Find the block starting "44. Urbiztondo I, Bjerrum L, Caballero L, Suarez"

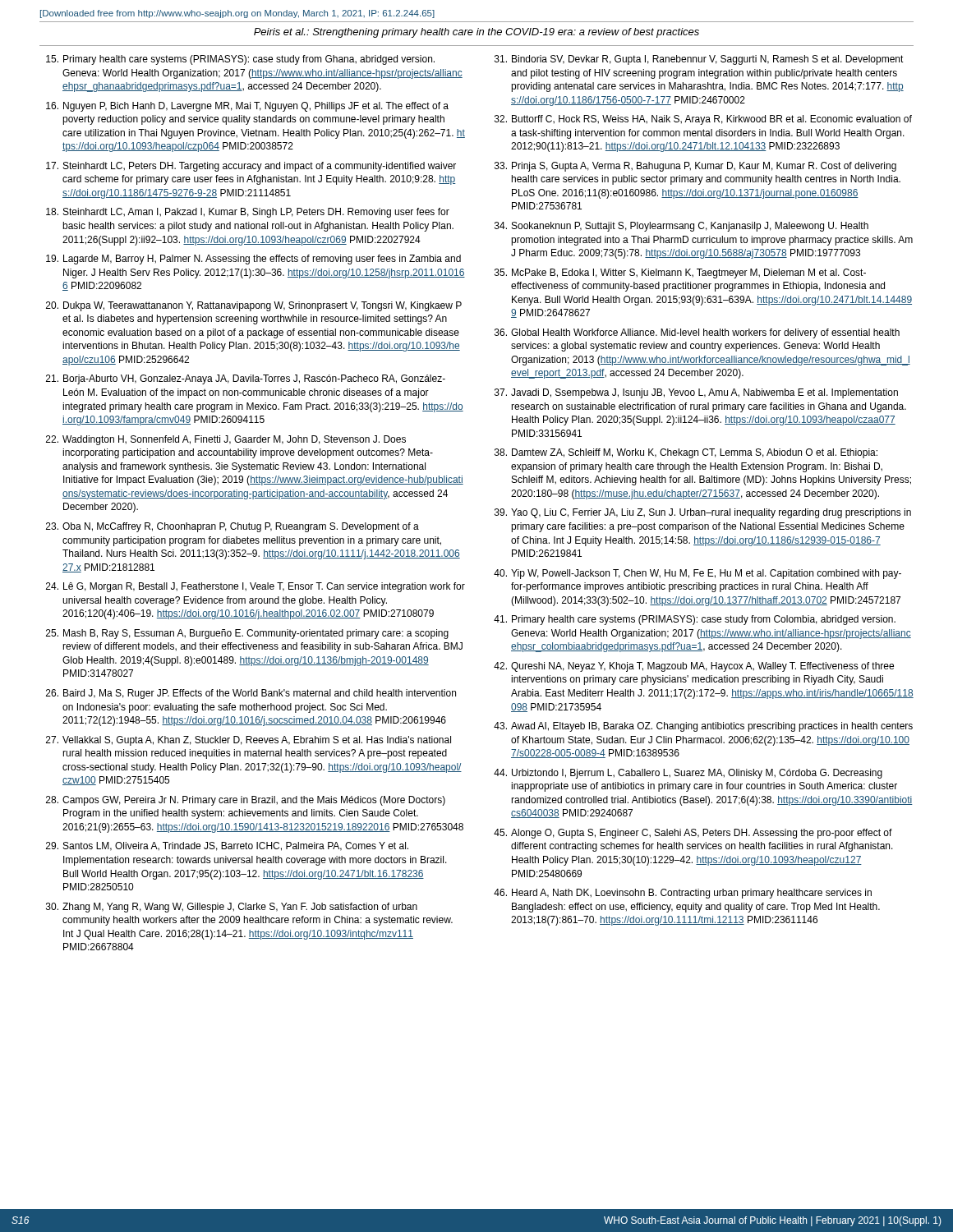click(701, 793)
